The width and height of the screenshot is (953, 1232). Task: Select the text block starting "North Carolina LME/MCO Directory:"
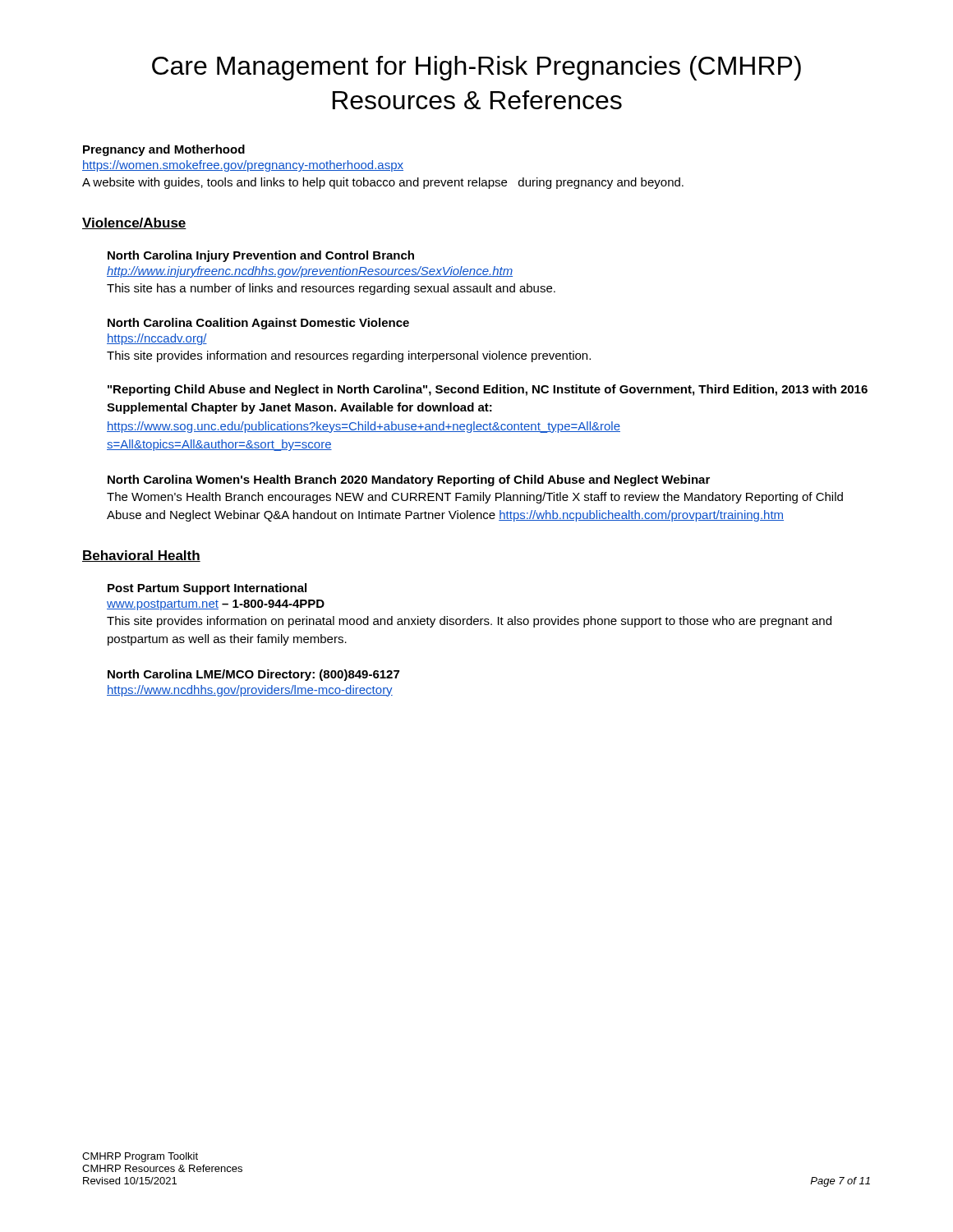tap(253, 674)
